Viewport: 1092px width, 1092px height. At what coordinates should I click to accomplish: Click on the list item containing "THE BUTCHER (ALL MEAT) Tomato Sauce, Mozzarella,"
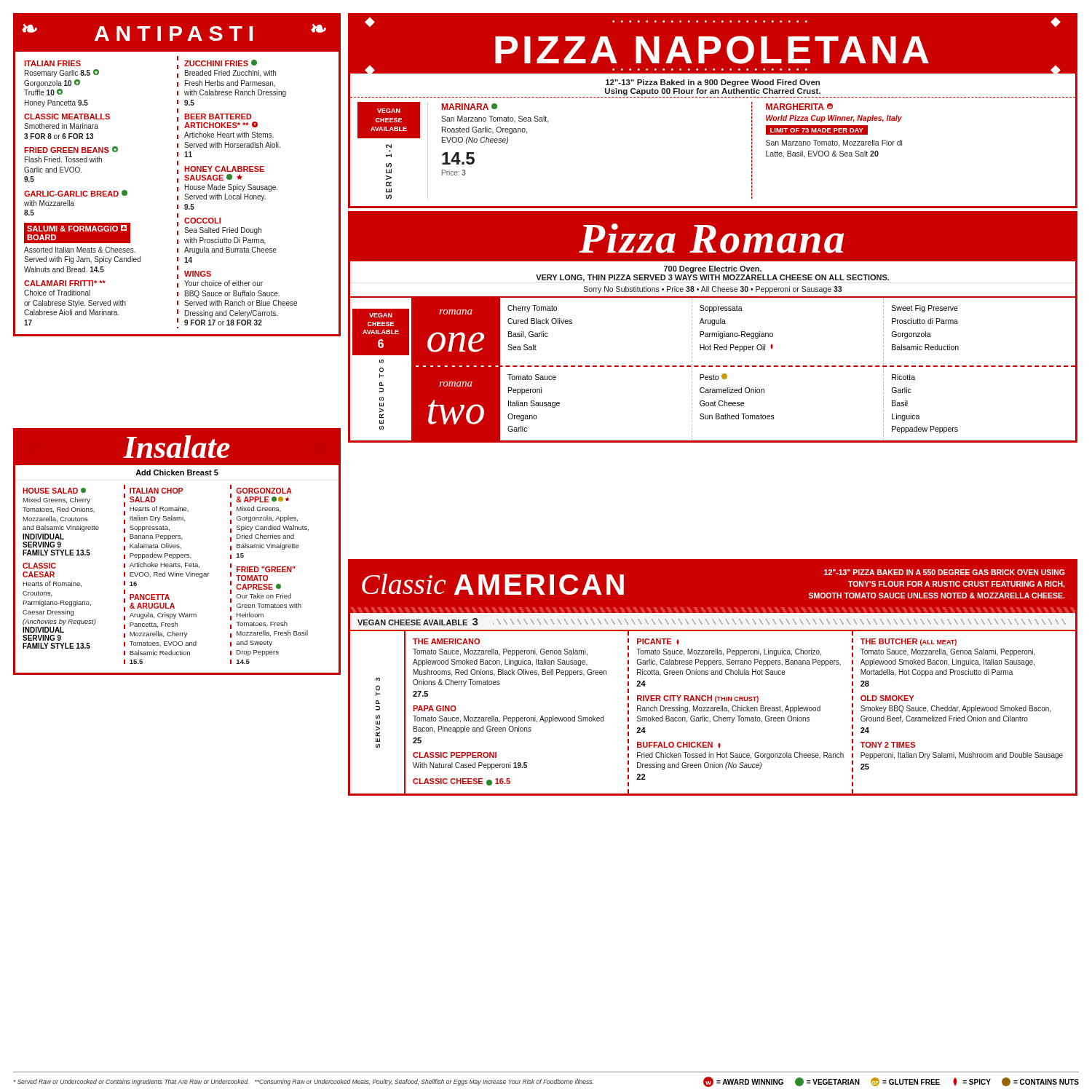(964, 663)
